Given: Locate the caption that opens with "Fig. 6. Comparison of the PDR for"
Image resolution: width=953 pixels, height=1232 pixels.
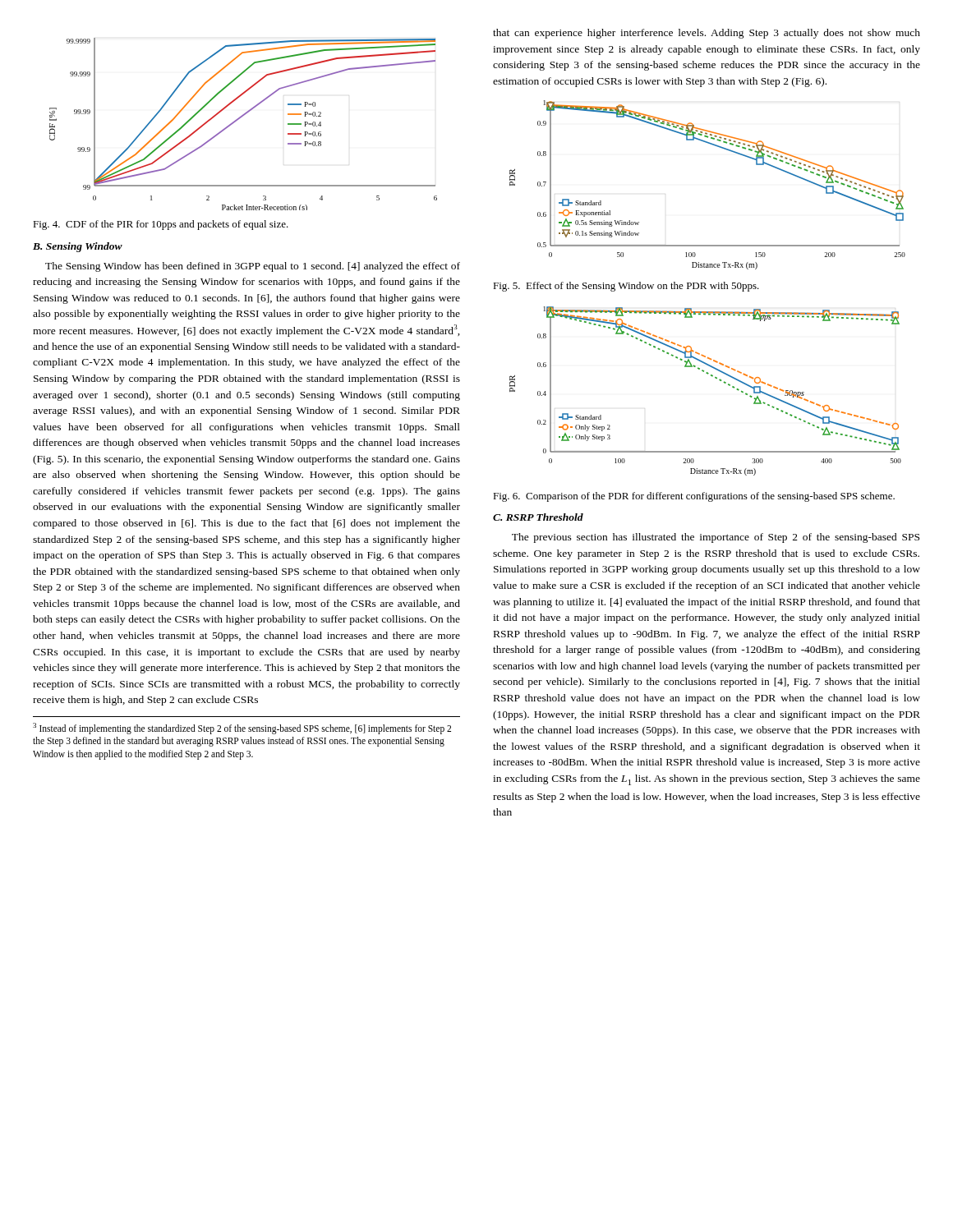Looking at the screenshot, I should click(x=694, y=496).
